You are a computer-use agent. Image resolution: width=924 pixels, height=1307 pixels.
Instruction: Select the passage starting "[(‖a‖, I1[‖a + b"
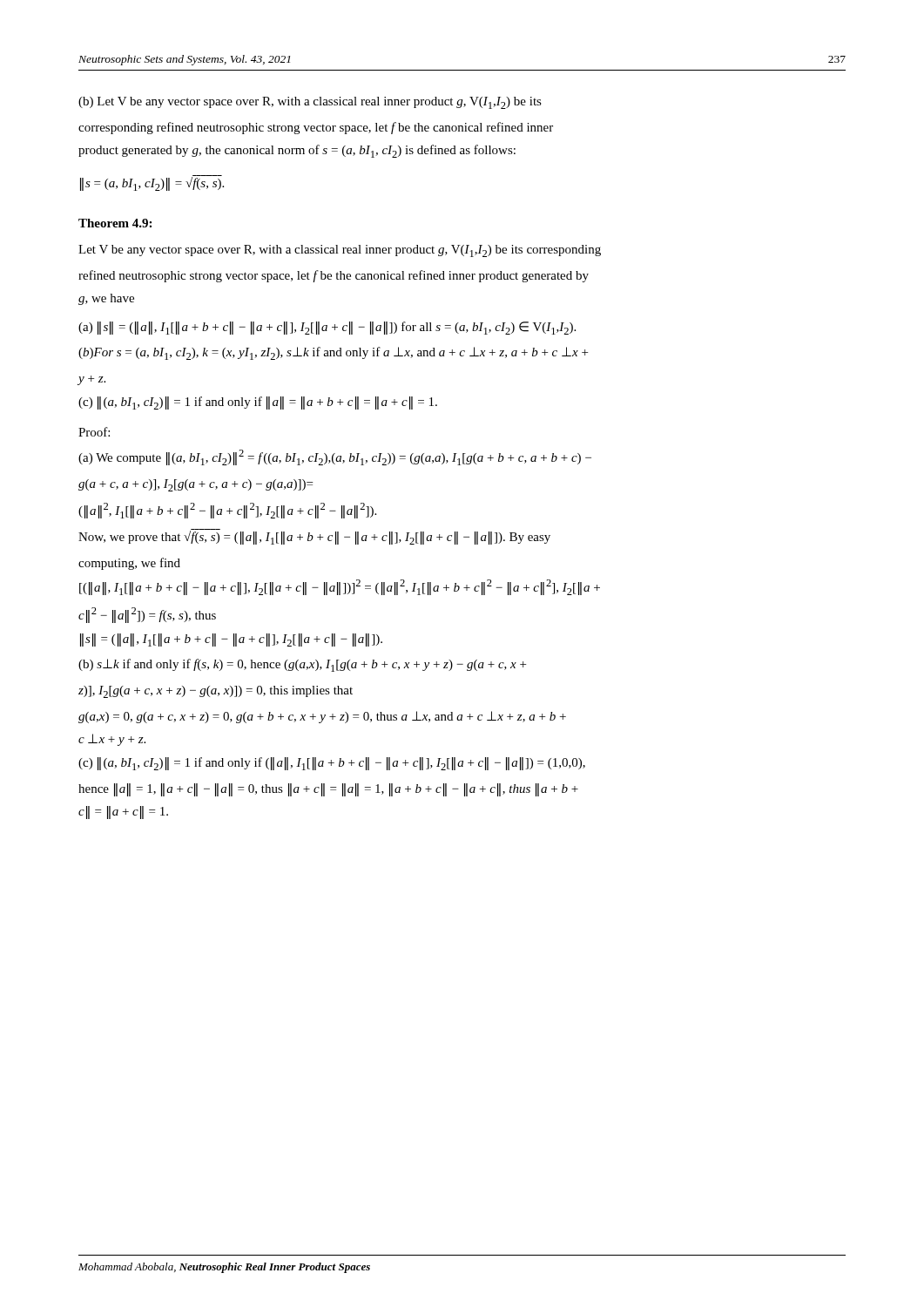click(462, 601)
